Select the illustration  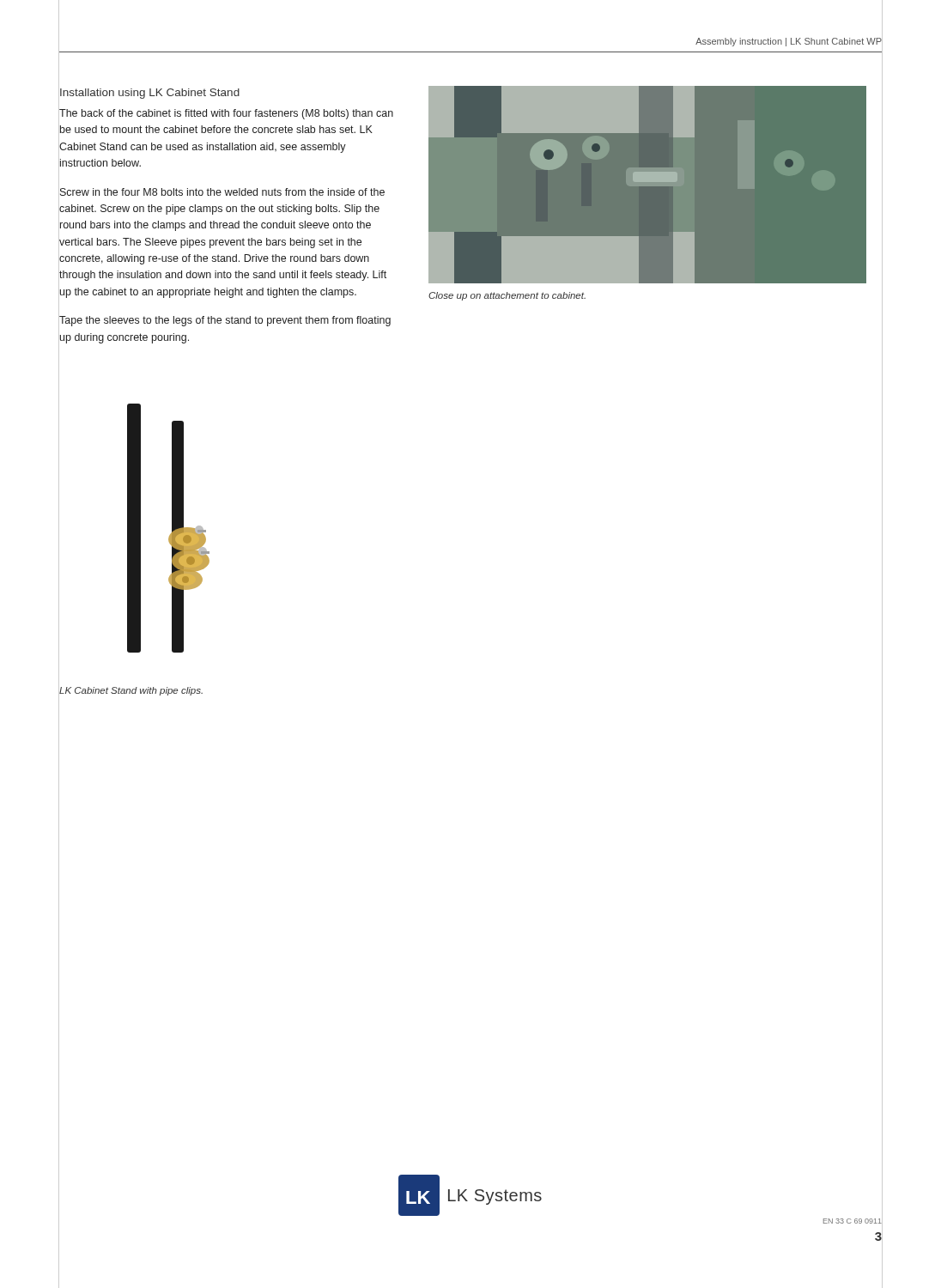(180, 532)
